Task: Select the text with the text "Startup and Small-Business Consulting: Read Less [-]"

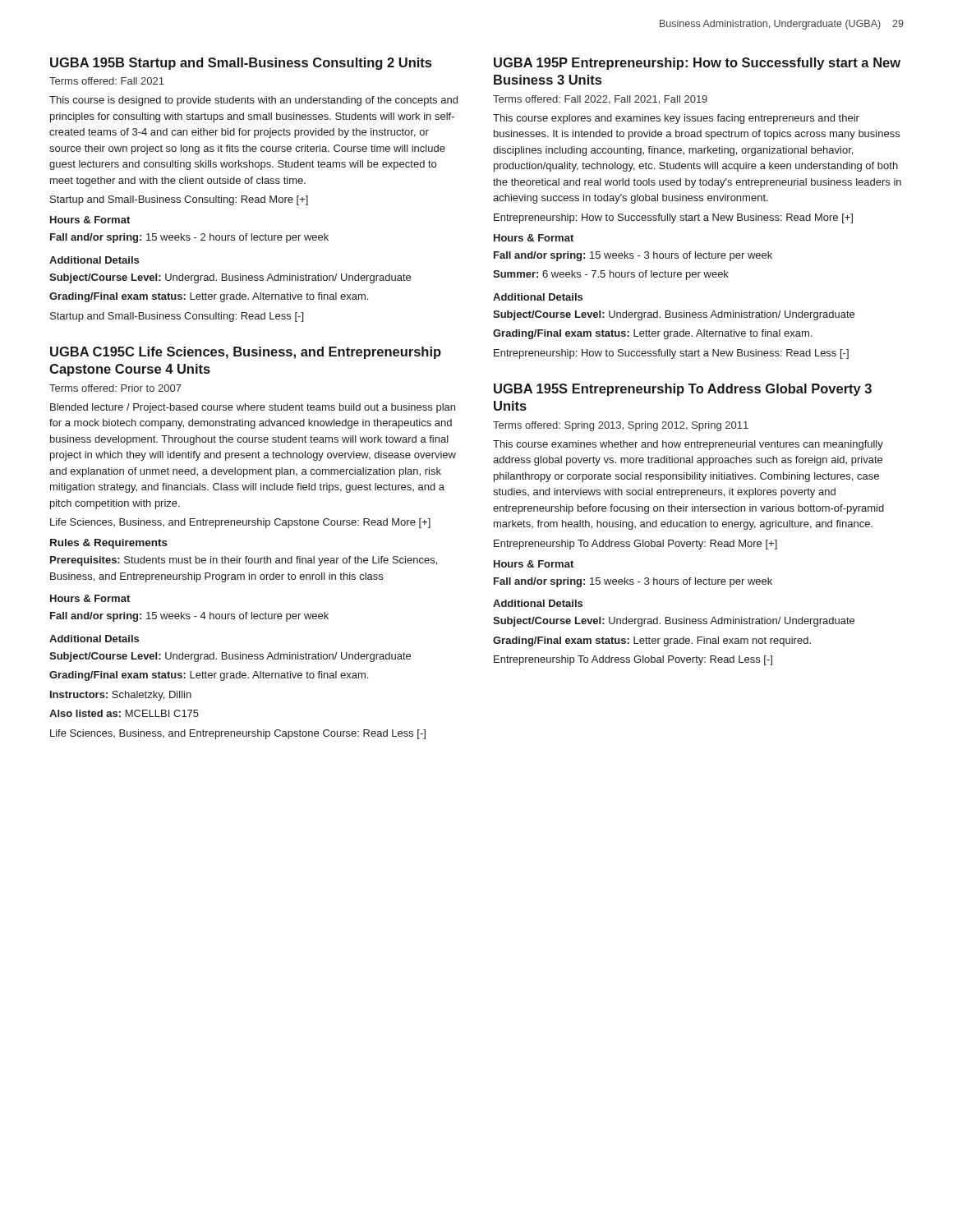Action: pos(177,316)
